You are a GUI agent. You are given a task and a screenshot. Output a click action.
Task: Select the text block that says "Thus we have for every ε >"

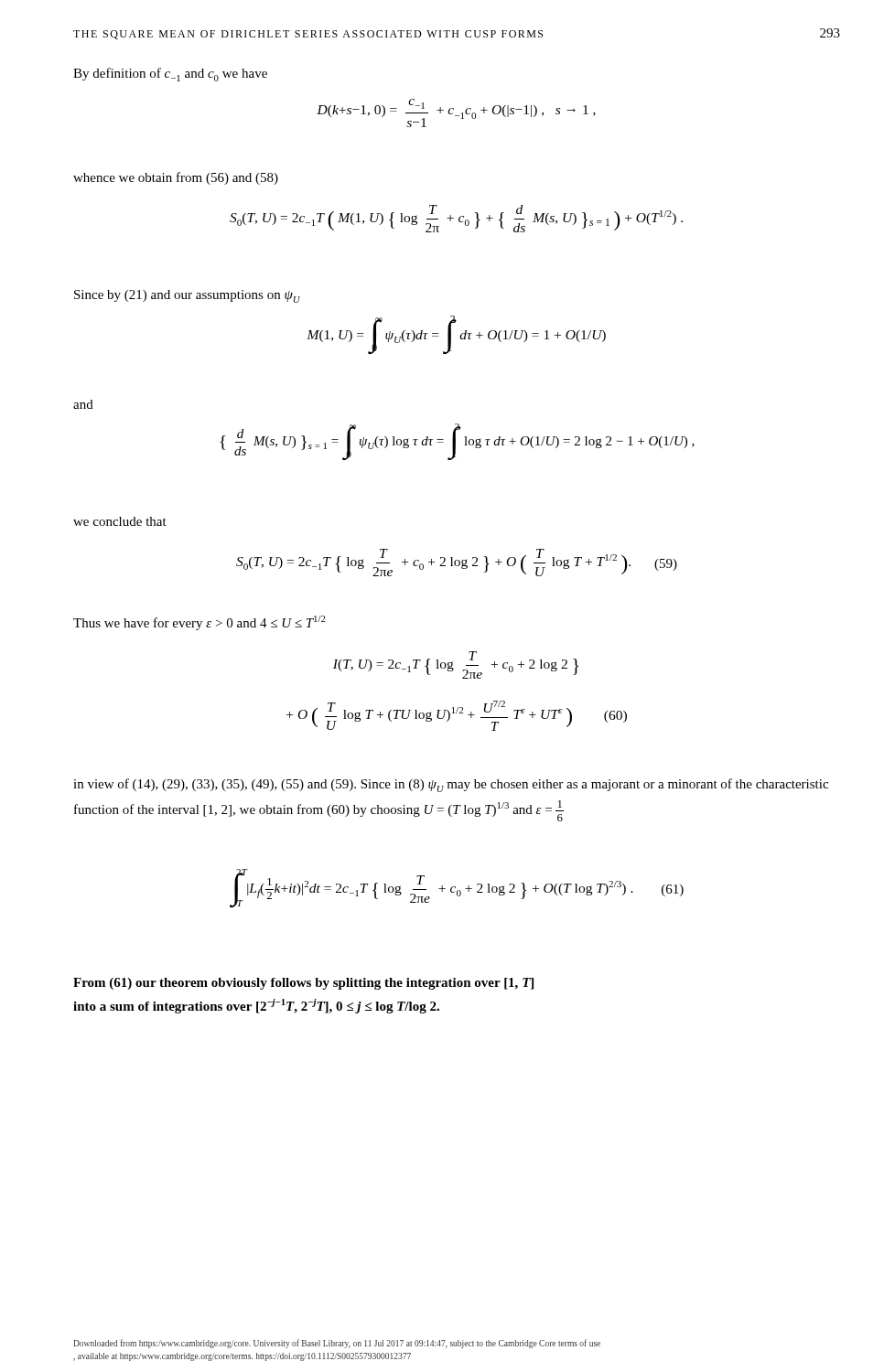click(199, 622)
